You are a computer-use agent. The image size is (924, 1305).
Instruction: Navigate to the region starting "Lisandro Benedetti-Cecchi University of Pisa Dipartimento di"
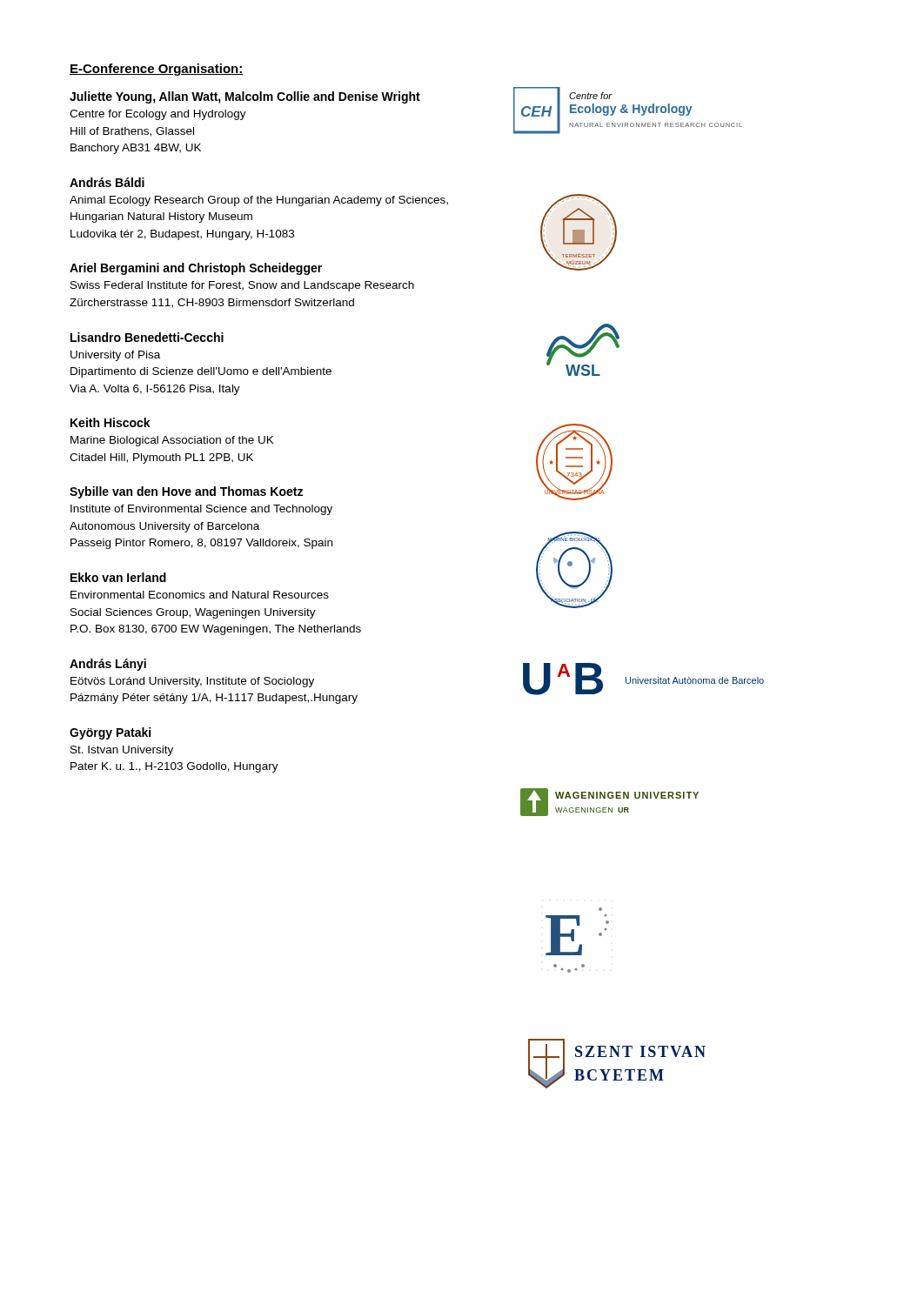click(x=278, y=364)
